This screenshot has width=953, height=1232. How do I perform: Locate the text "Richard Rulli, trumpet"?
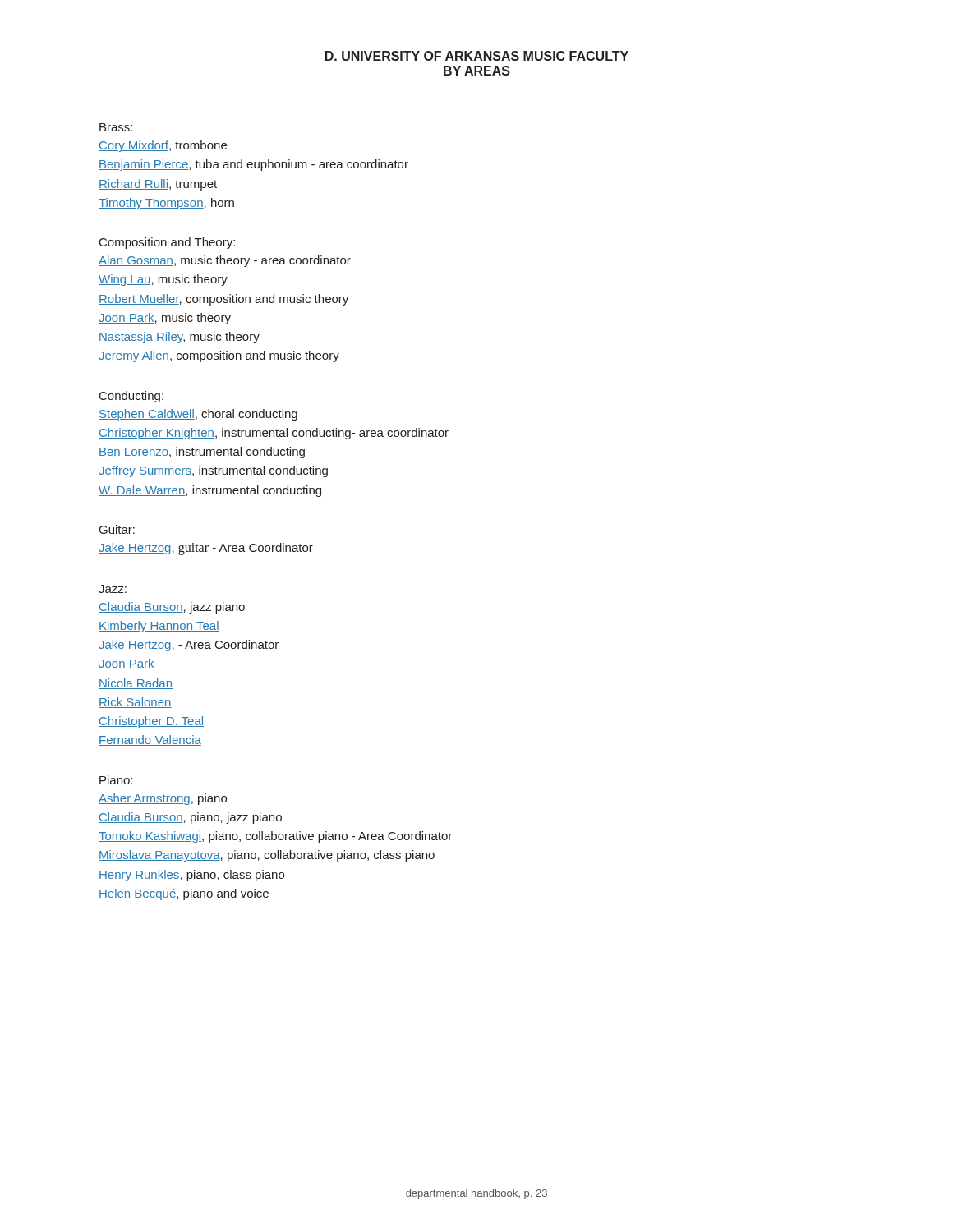158,183
